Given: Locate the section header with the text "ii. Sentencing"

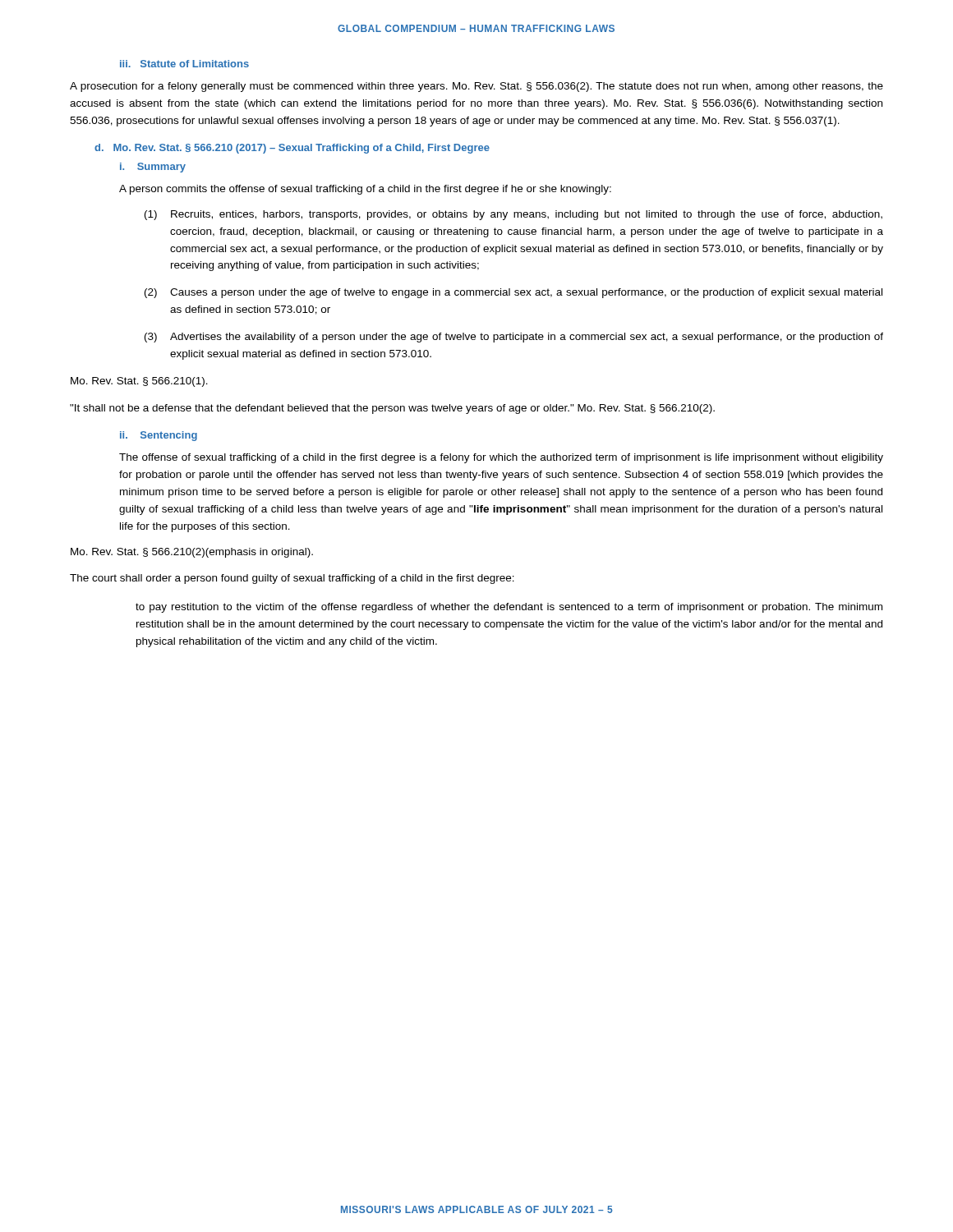Looking at the screenshot, I should click(158, 435).
